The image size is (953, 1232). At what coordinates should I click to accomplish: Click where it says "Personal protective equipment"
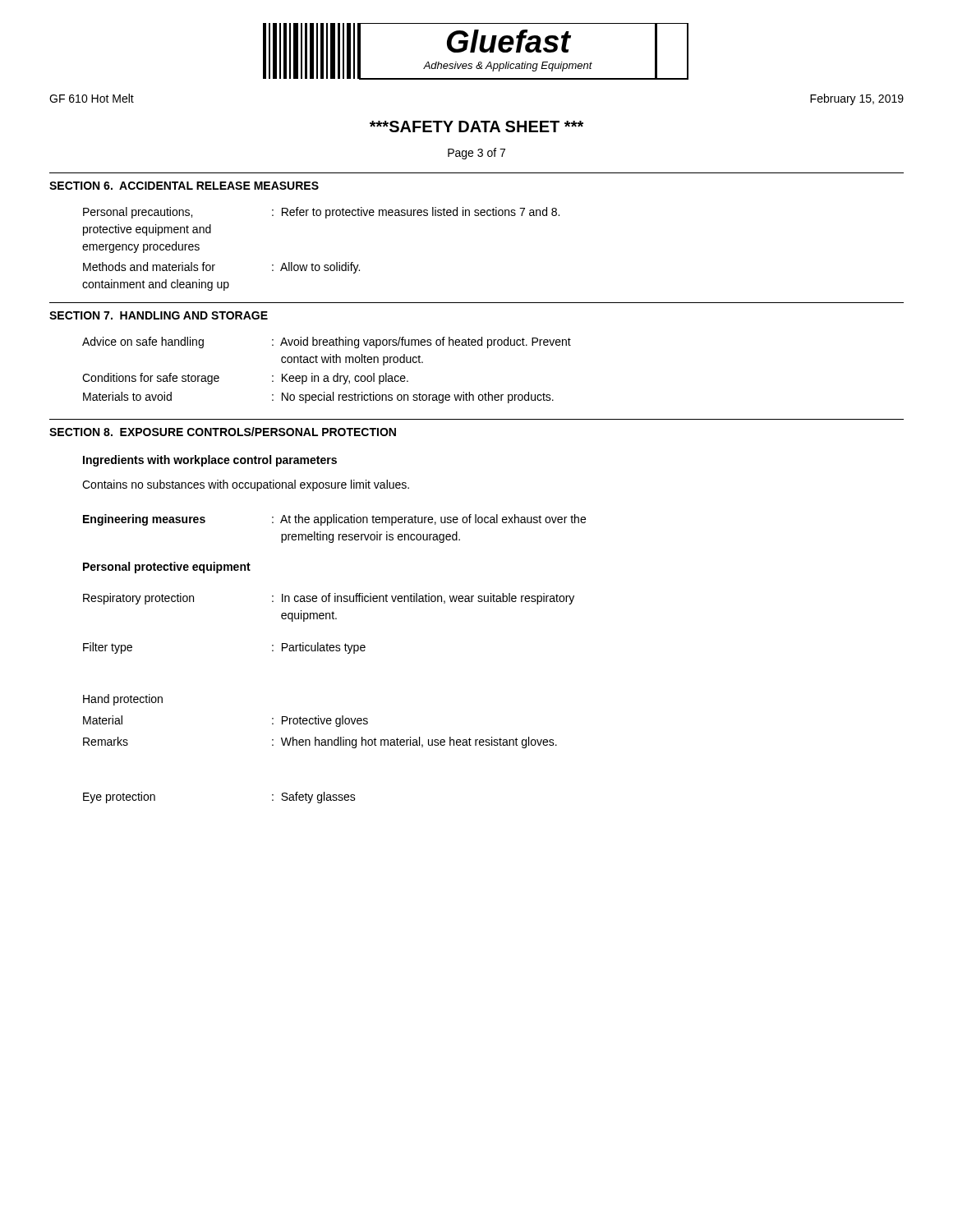click(x=166, y=567)
